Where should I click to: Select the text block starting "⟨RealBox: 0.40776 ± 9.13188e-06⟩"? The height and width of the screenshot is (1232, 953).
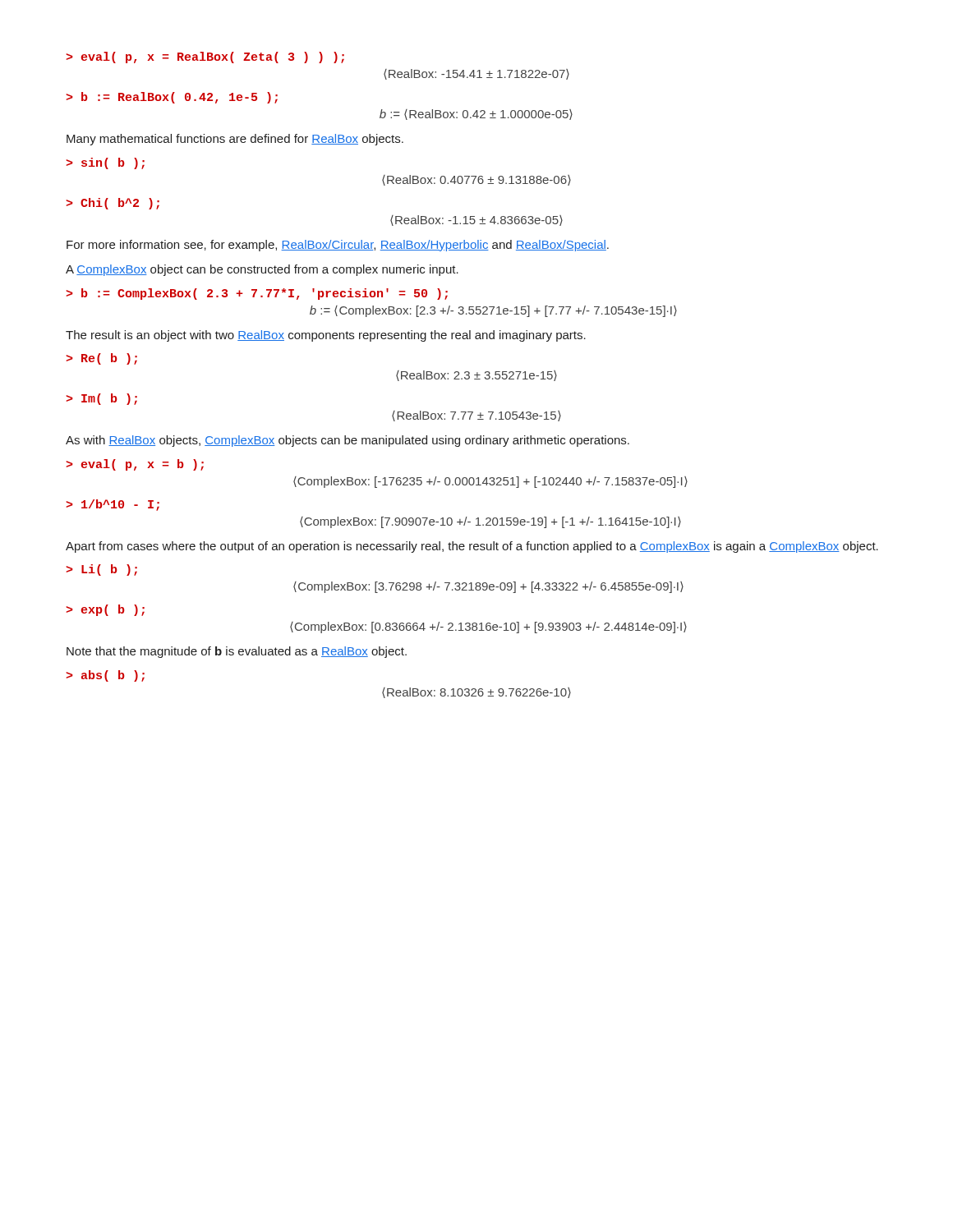pyautogui.click(x=476, y=179)
